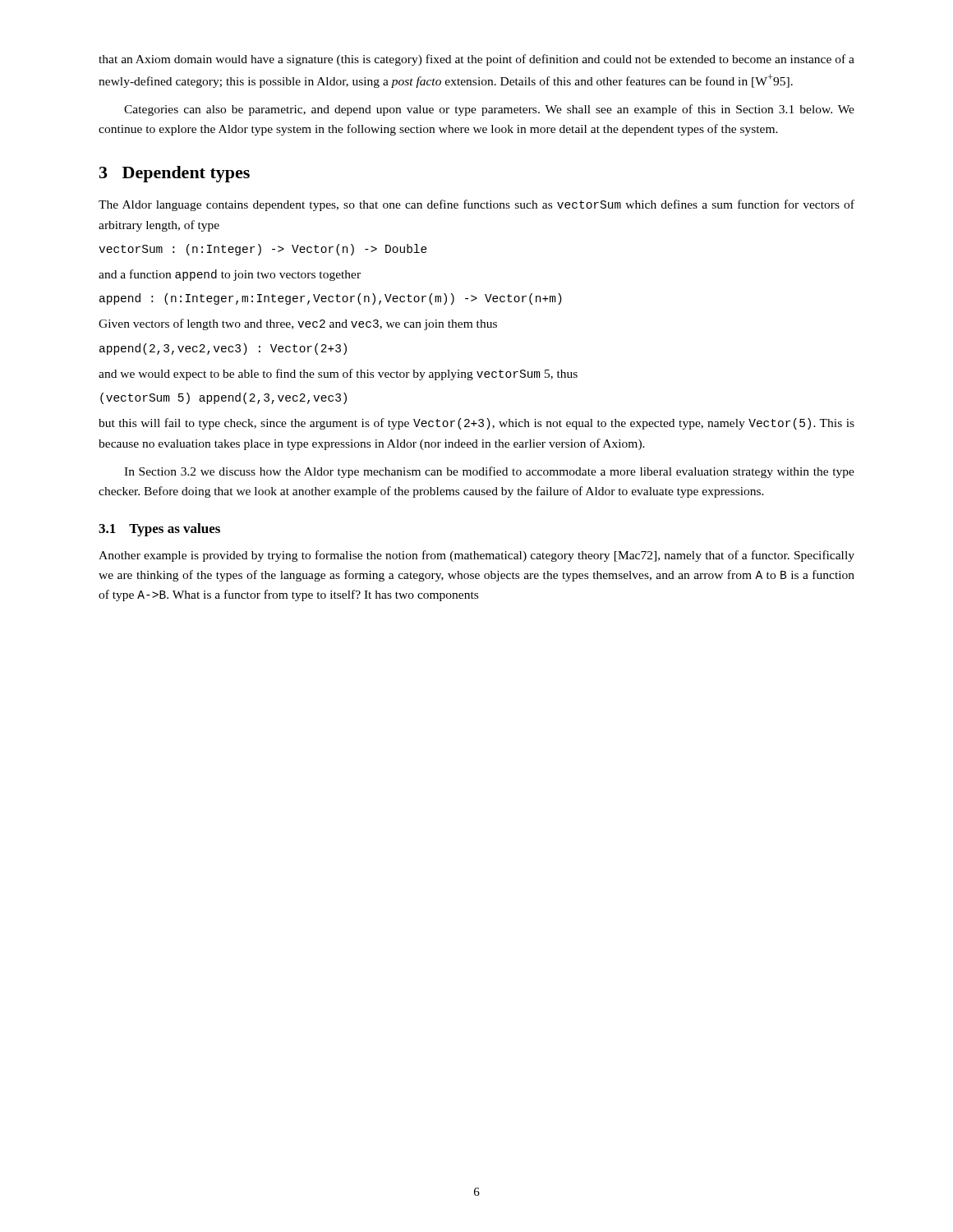Click the passage that begins "In Section 3.2"
This screenshot has height=1232, width=953.
pos(476,481)
